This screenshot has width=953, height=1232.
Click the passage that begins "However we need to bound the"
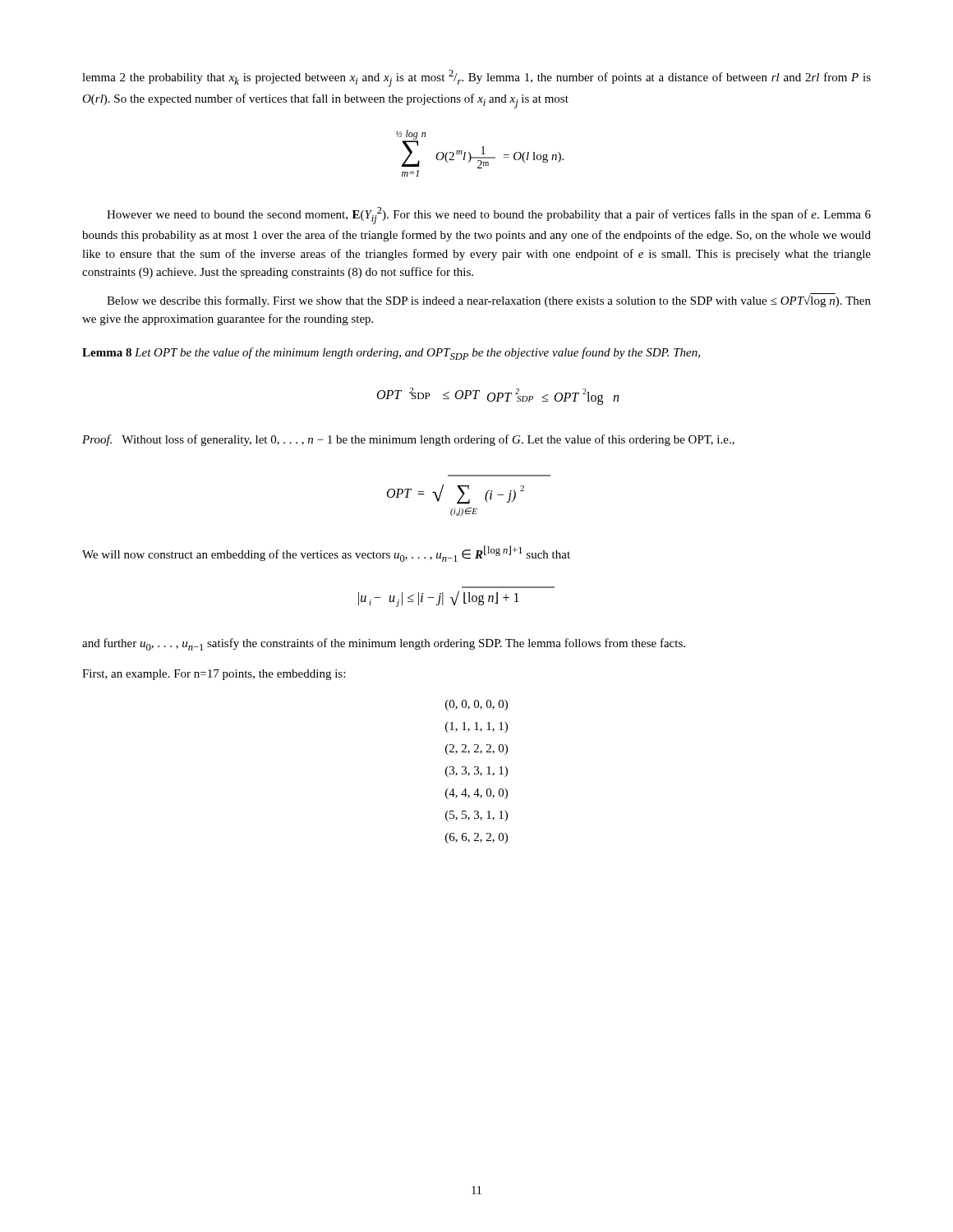coord(476,242)
